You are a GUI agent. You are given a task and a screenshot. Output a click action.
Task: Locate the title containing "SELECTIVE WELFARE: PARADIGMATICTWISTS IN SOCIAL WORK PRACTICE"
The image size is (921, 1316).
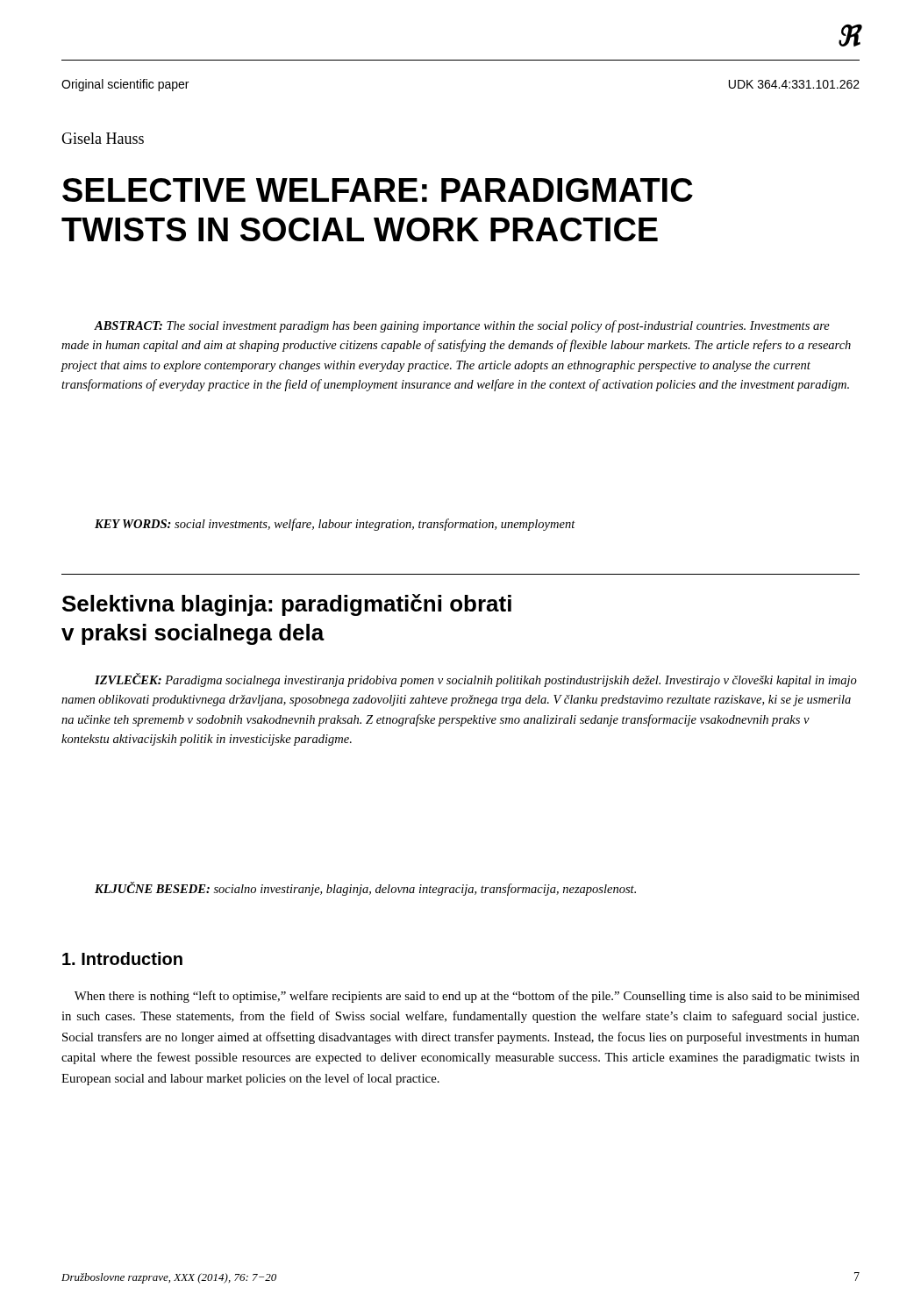tap(377, 210)
